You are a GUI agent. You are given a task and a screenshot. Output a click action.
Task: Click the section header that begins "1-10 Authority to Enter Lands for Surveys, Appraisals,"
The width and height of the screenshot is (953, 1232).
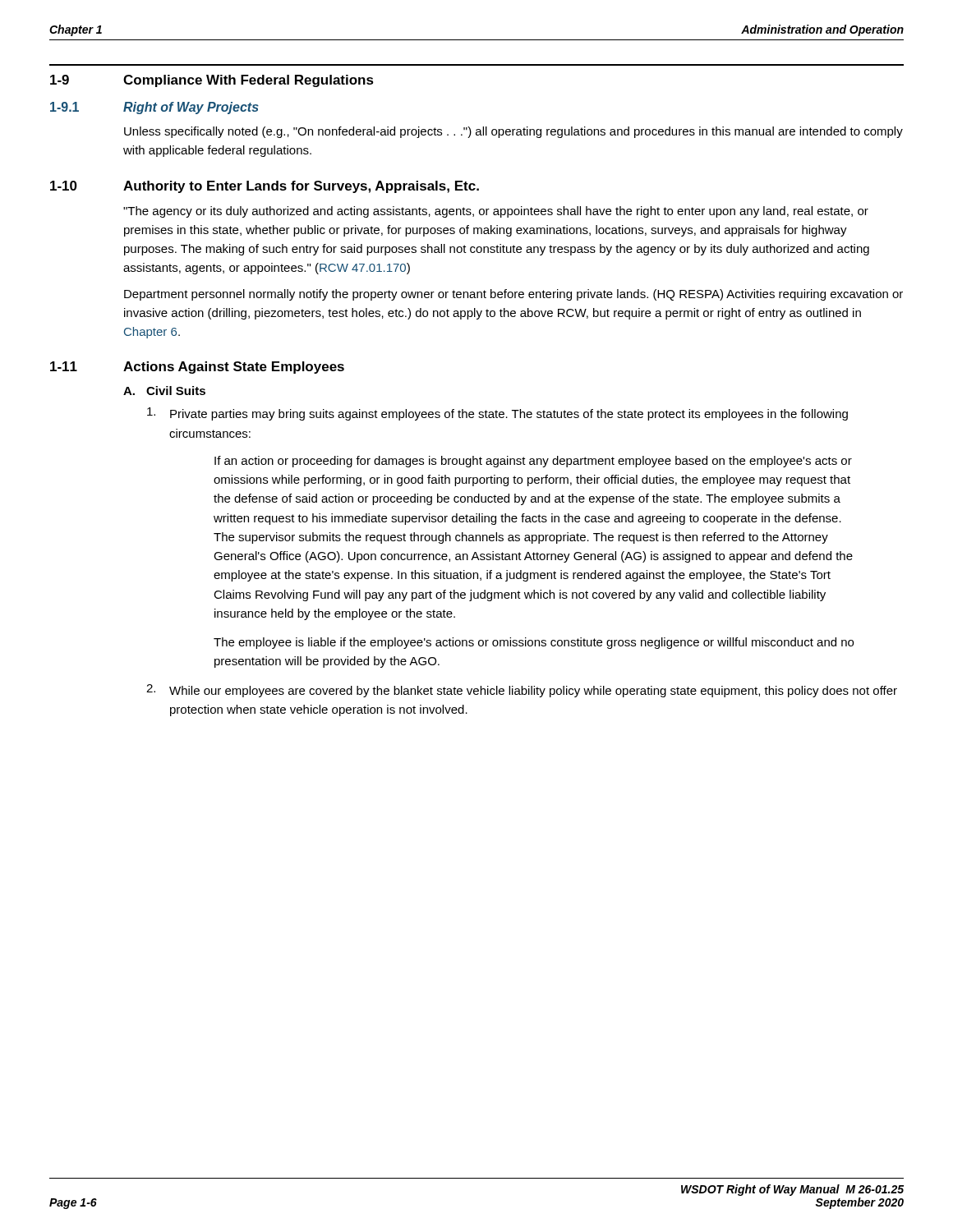point(265,186)
